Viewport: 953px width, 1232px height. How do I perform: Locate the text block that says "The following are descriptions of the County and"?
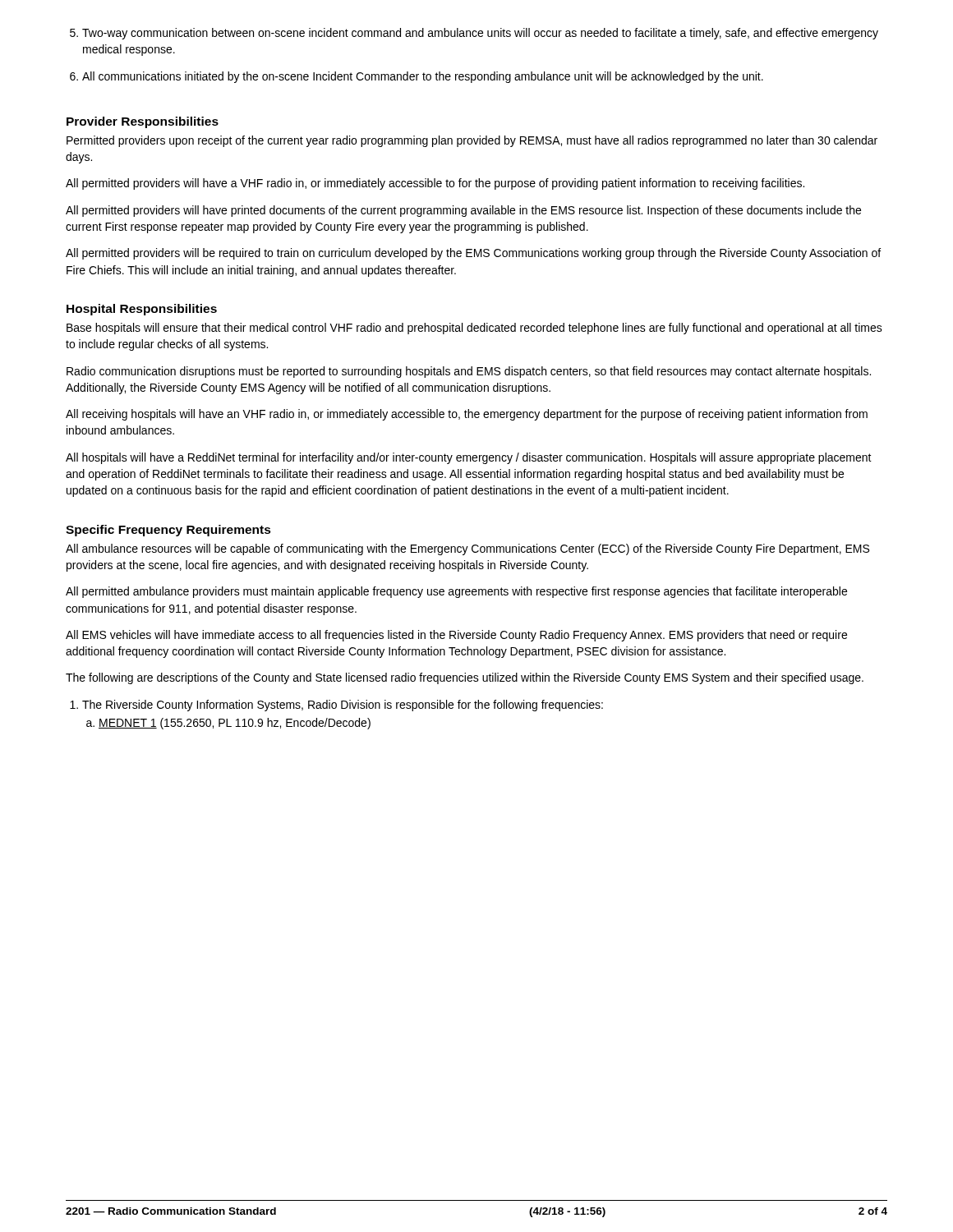(x=465, y=678)
